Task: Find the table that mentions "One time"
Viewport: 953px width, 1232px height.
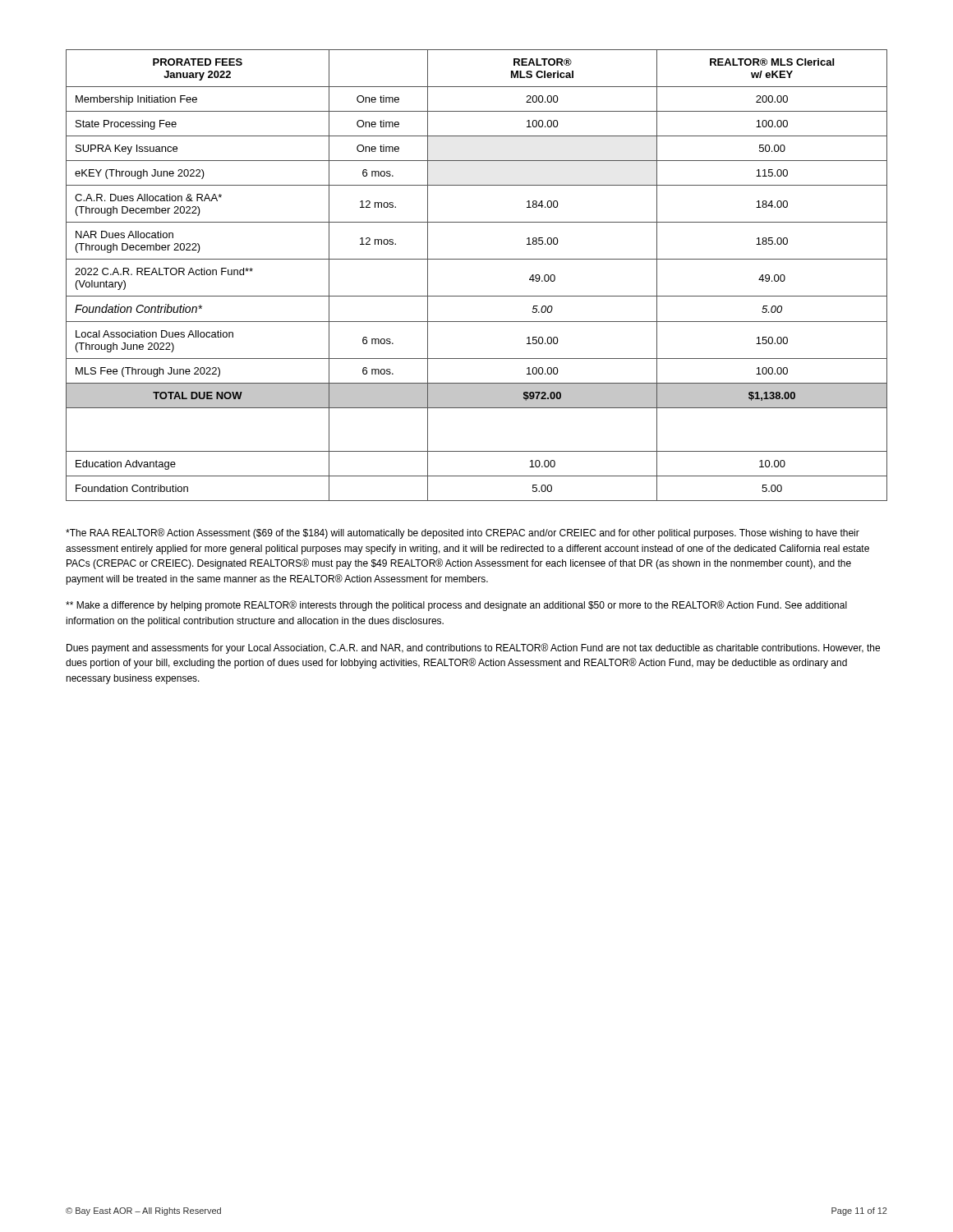Action: pos(476,275)
